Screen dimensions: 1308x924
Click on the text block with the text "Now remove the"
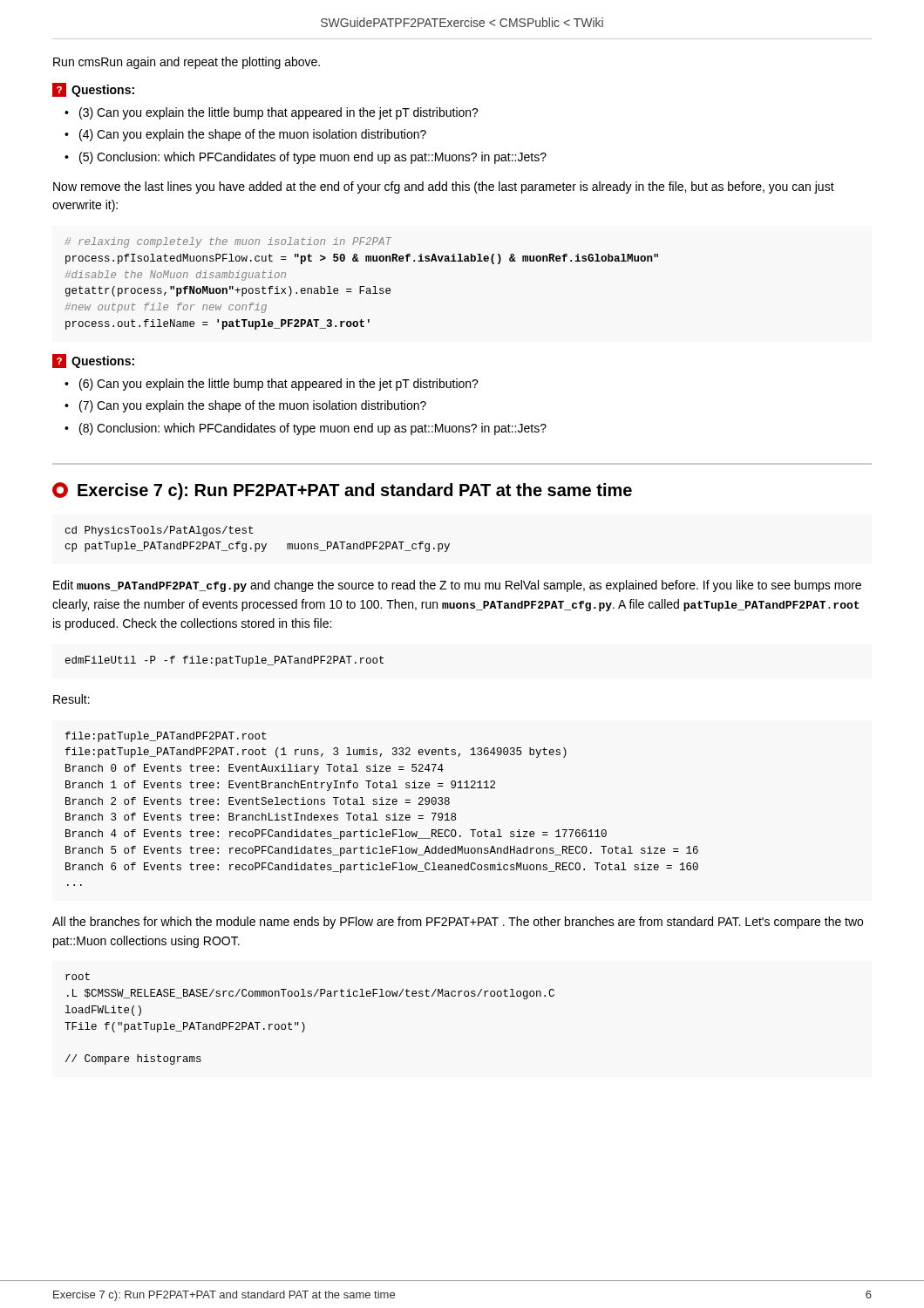tap(443, 196)
